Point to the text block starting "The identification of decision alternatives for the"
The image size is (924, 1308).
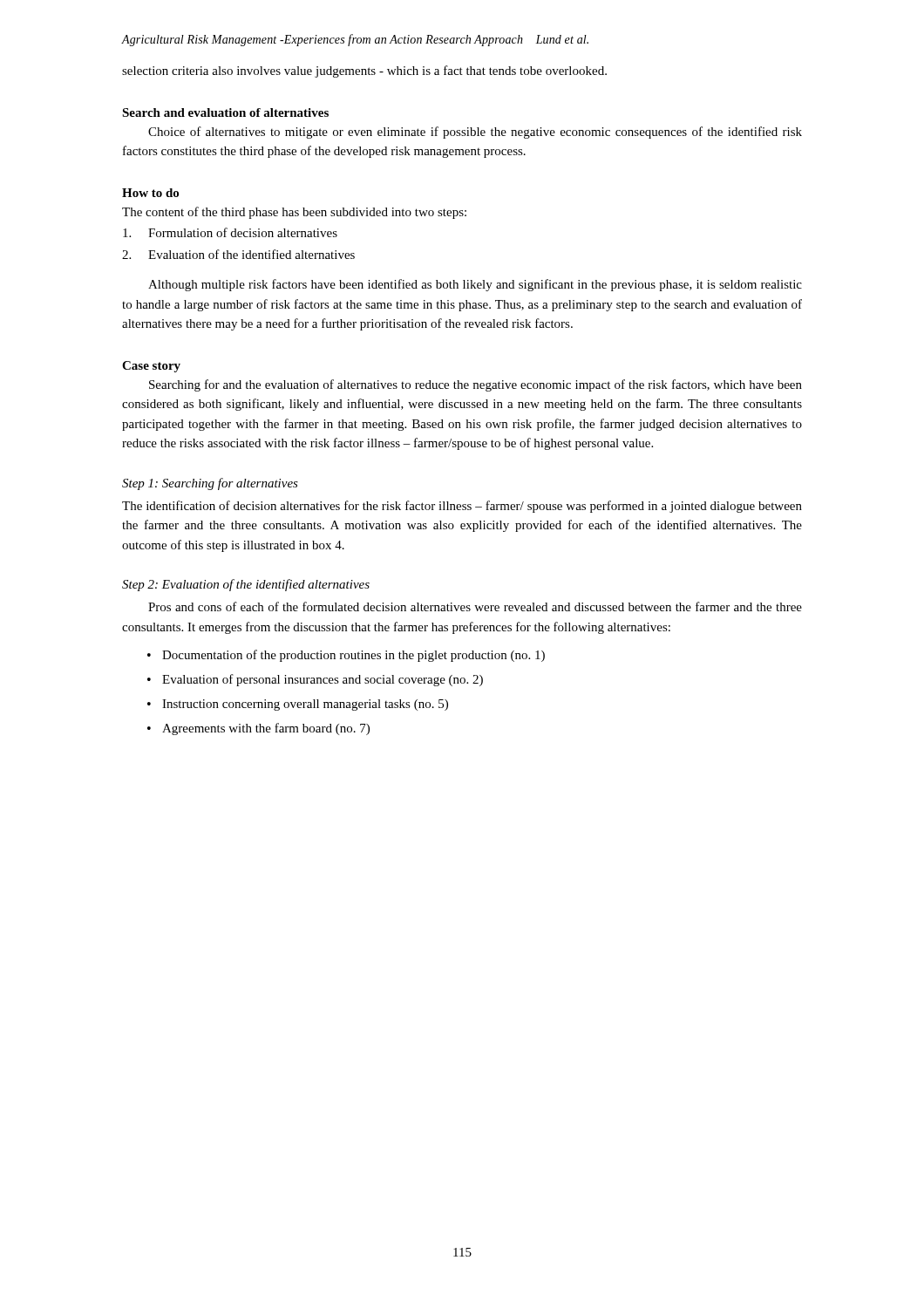click(462, 525)
